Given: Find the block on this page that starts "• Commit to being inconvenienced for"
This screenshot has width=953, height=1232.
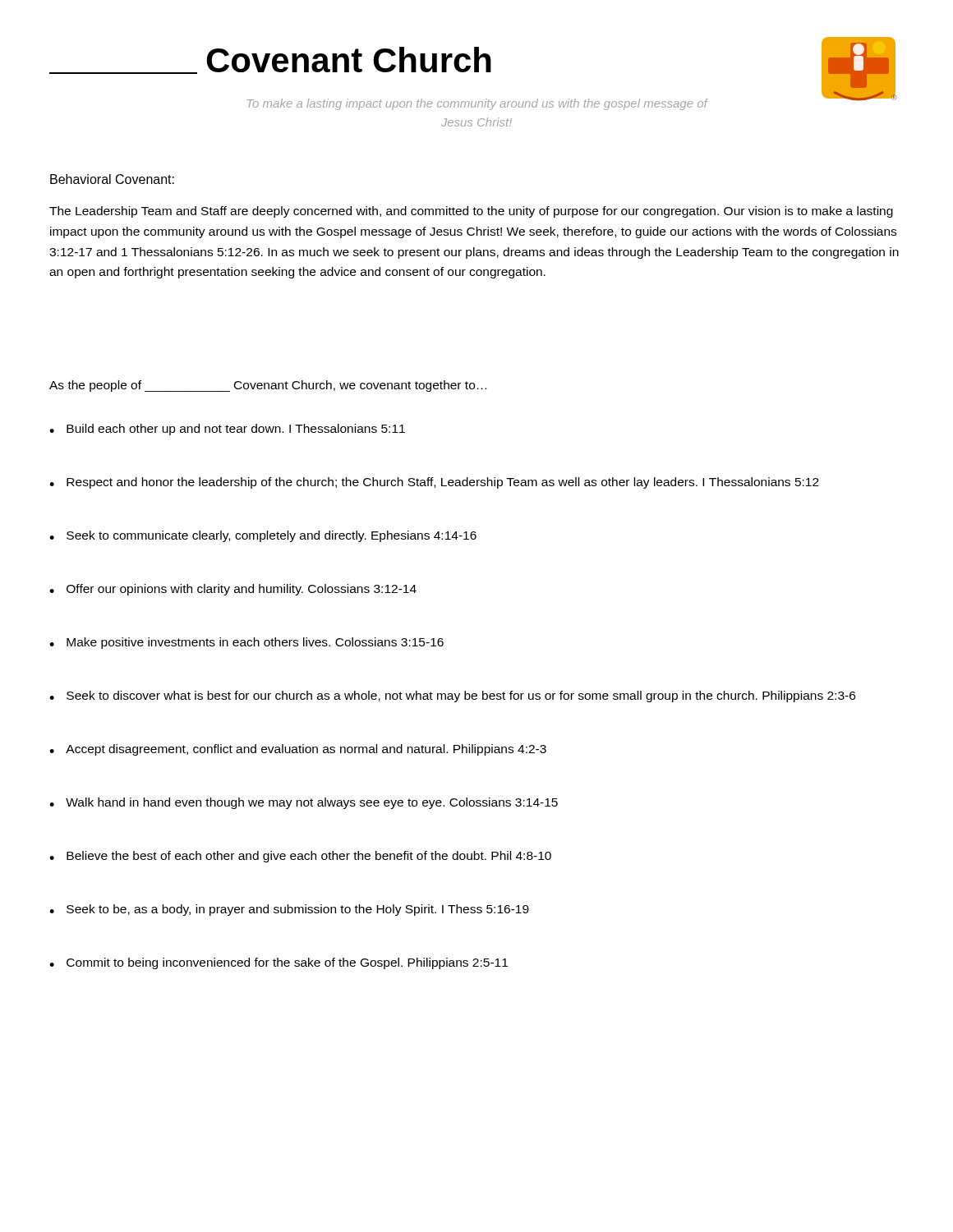Looking at the screenshot, I should pyautogui.click(x=279, y=965).
